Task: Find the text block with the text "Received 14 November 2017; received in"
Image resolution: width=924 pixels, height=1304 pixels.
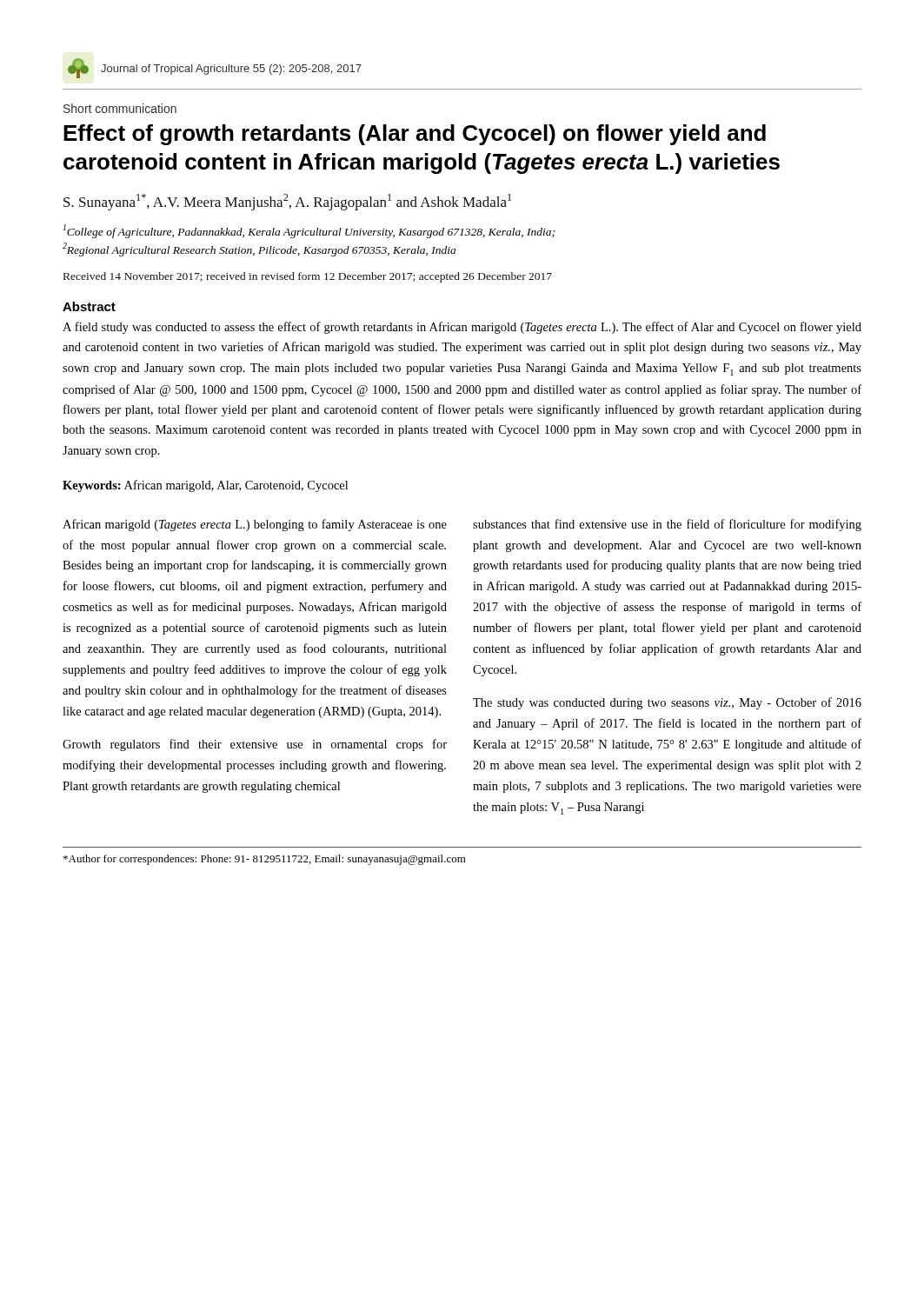Action: click(x=307, y=276)
